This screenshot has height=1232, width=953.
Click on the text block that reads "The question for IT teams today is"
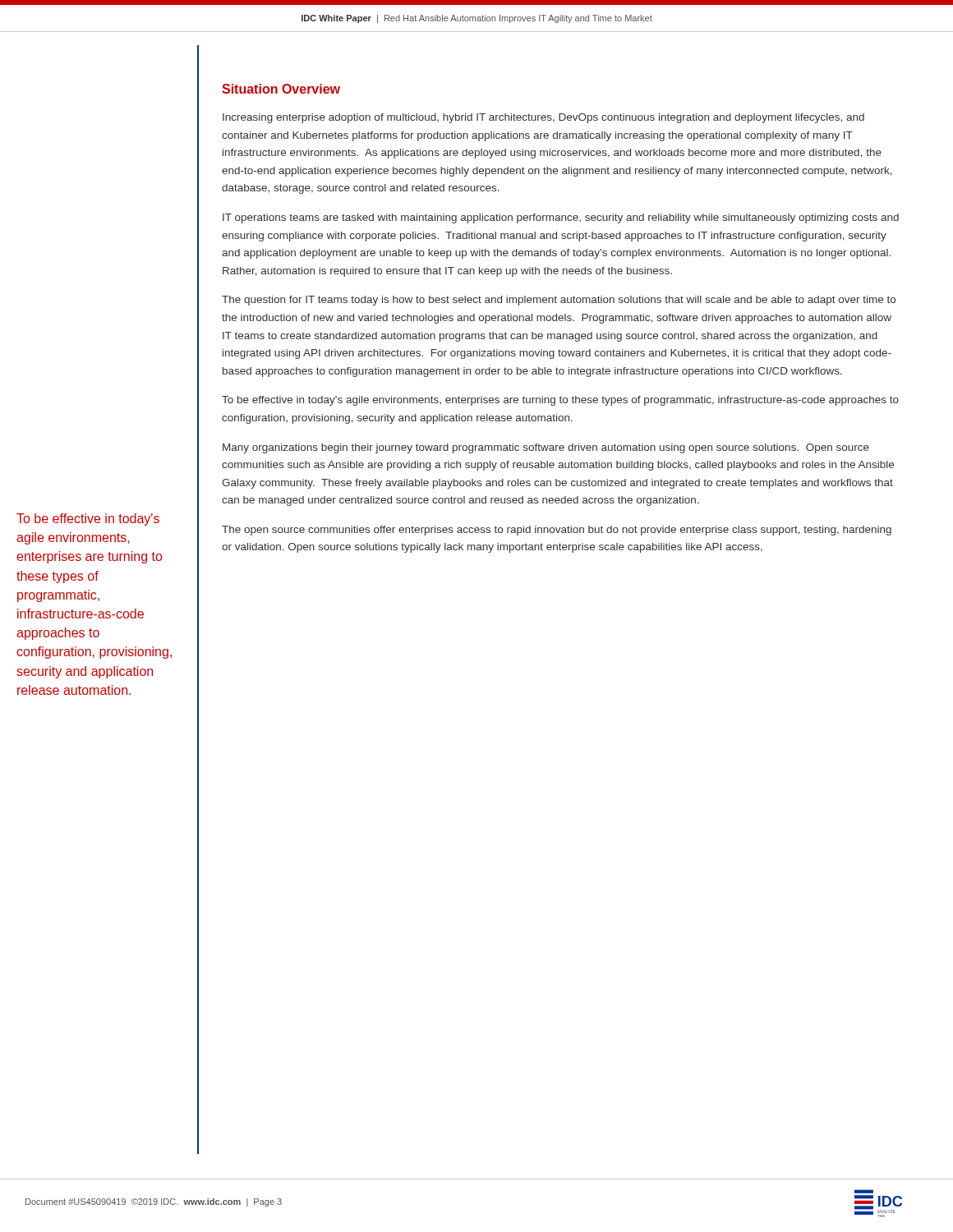[x=559, y=335]
